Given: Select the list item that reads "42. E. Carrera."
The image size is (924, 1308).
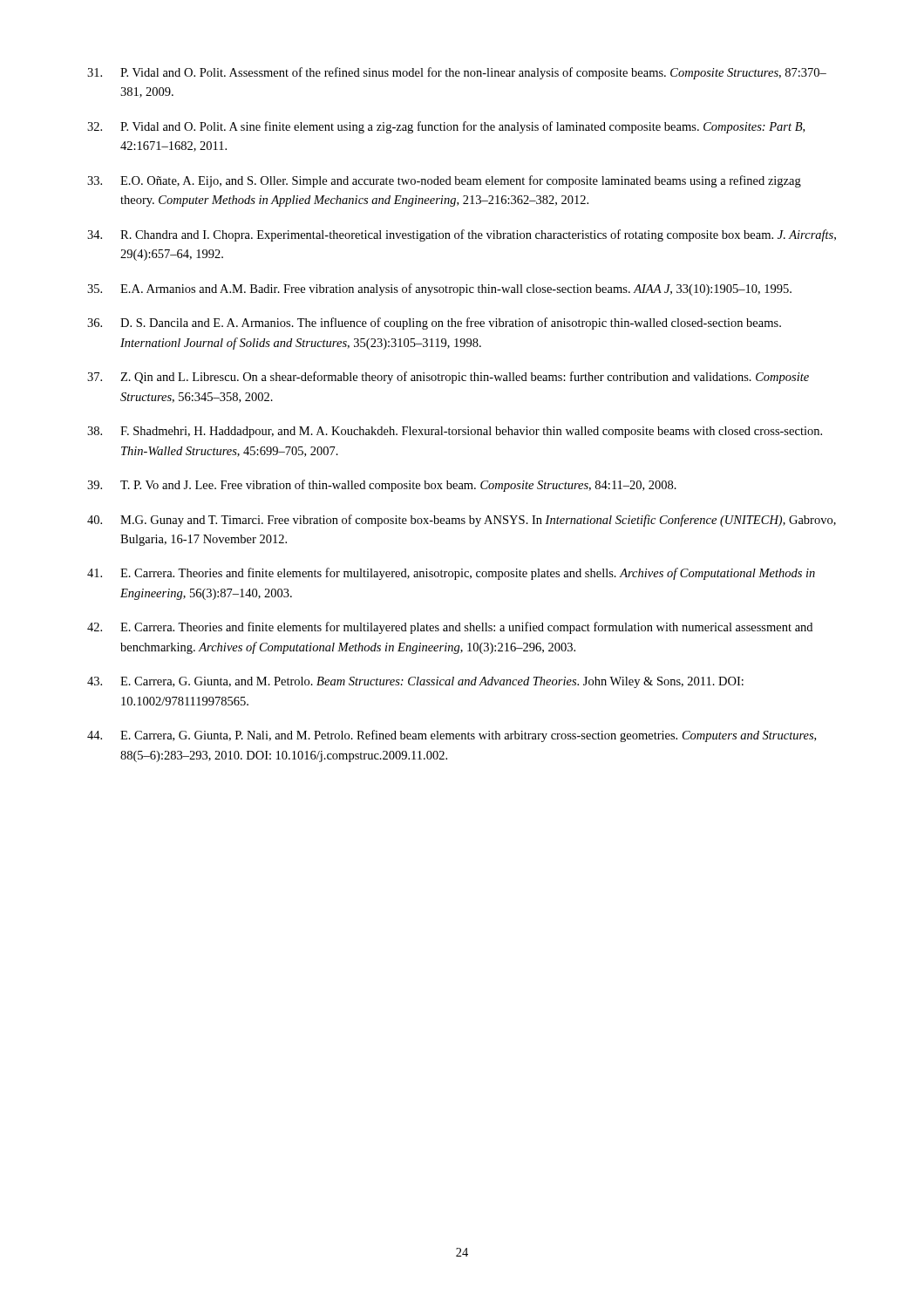Looking at the screenshot, I should click(x=462, y=637).
